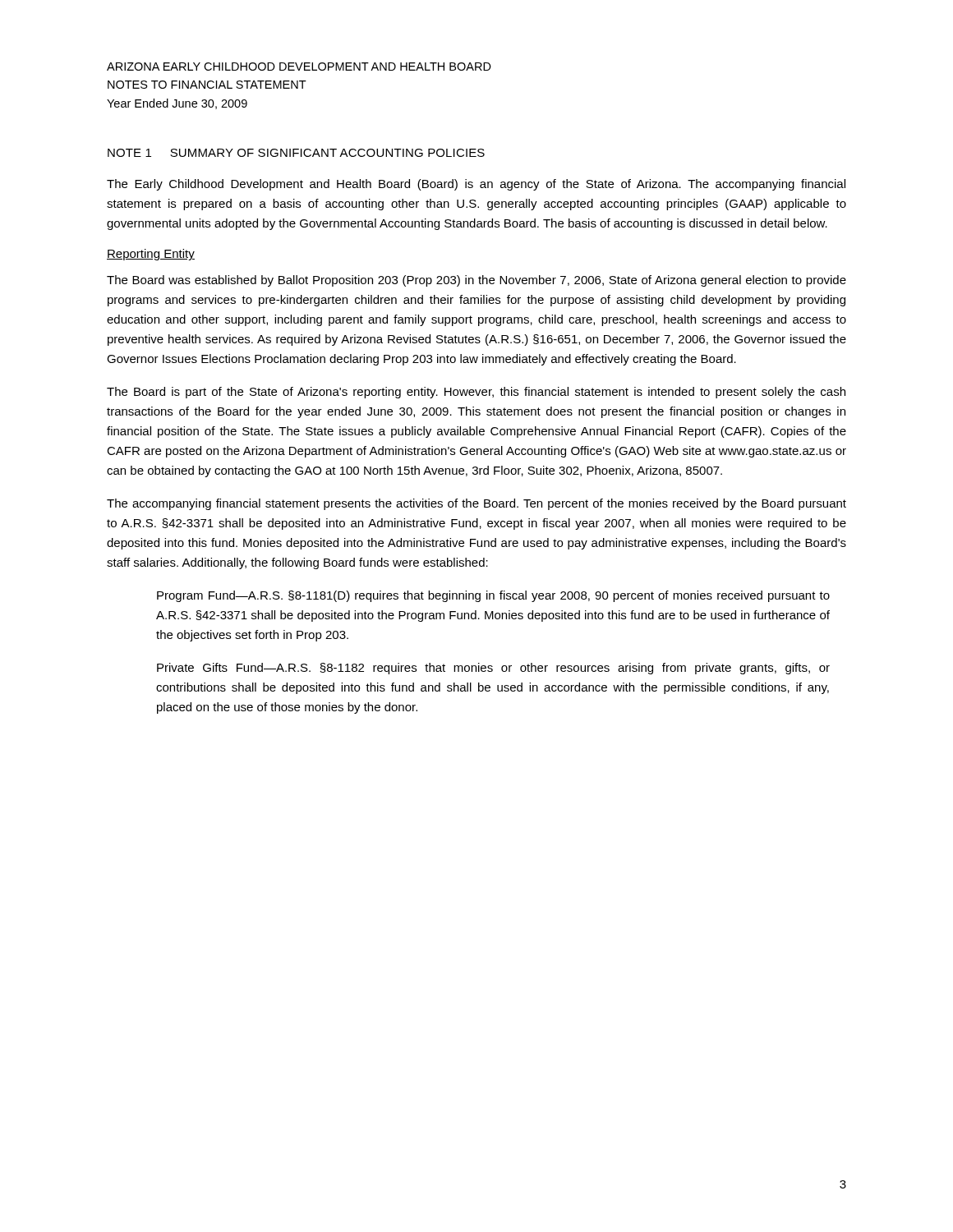Find the passage starting "The Board was established"
Screen dimensions: 1232x953
(x=476, y=319)
